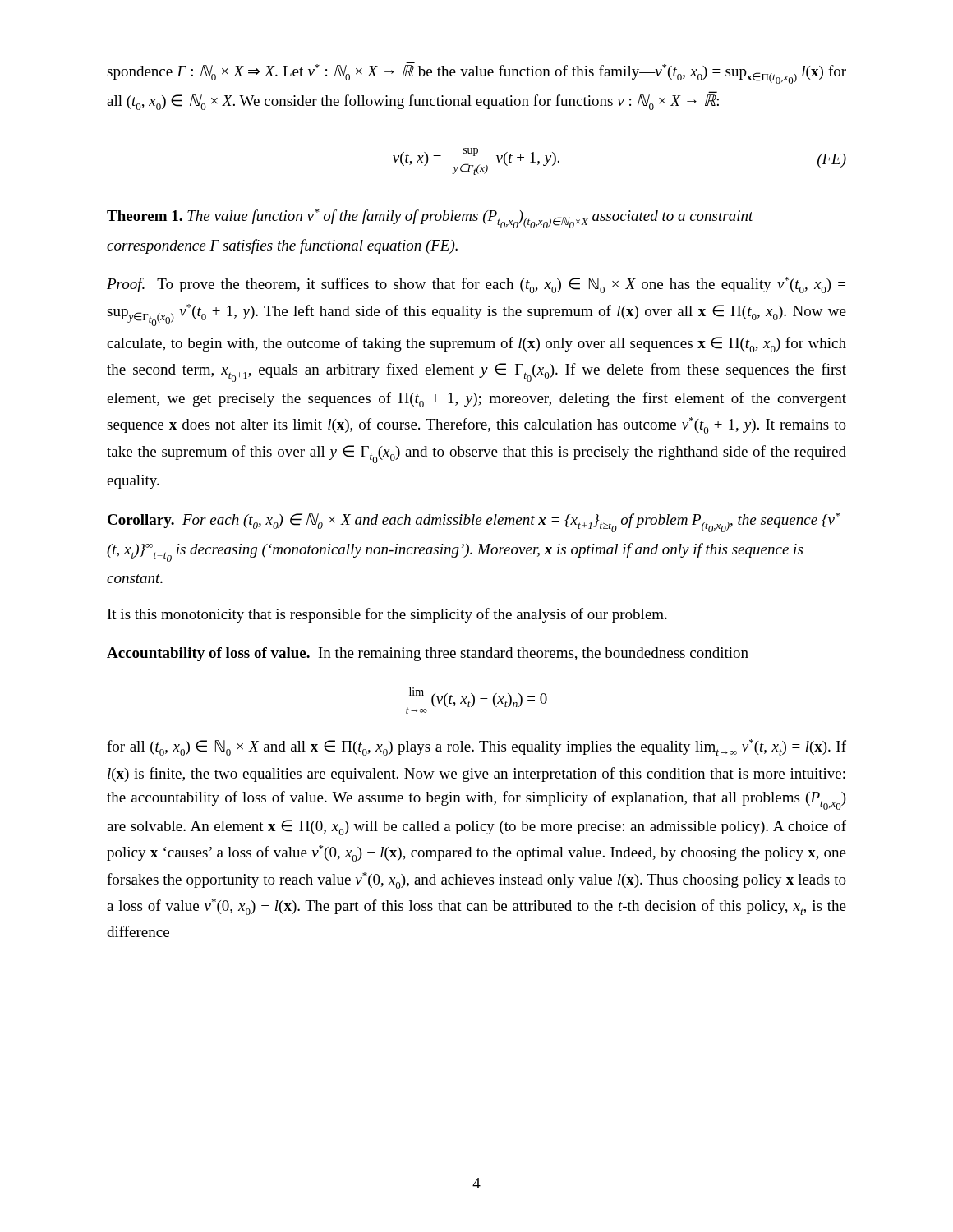This screenshot has width=953, height=1232.
Task: Locate the block of text that opens with "Corollary. For each (t0, x0) ∈ ℕ0 ×"
Action: coord(473,548)
